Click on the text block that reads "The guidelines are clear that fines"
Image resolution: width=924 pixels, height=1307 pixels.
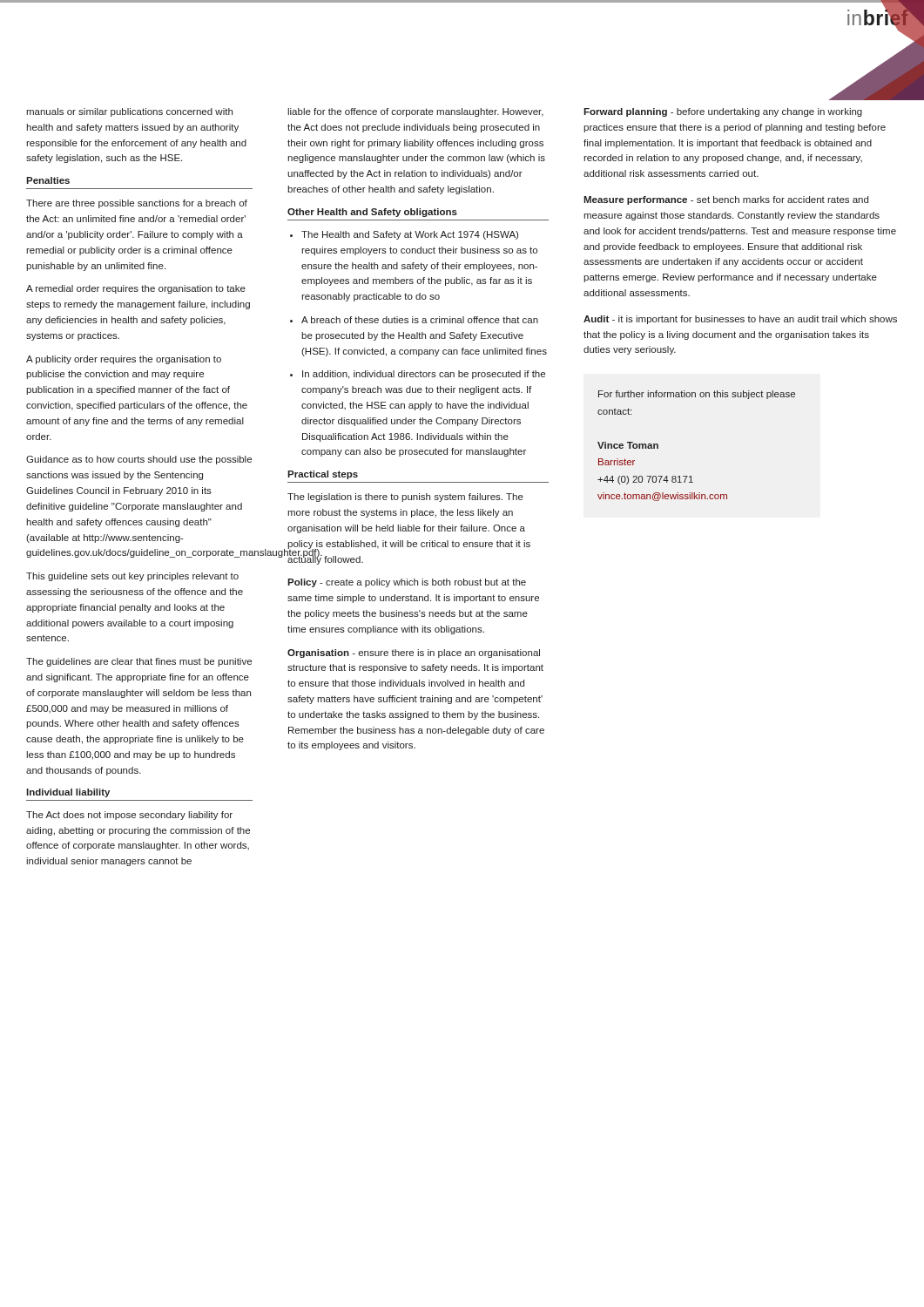coord(139,716)
